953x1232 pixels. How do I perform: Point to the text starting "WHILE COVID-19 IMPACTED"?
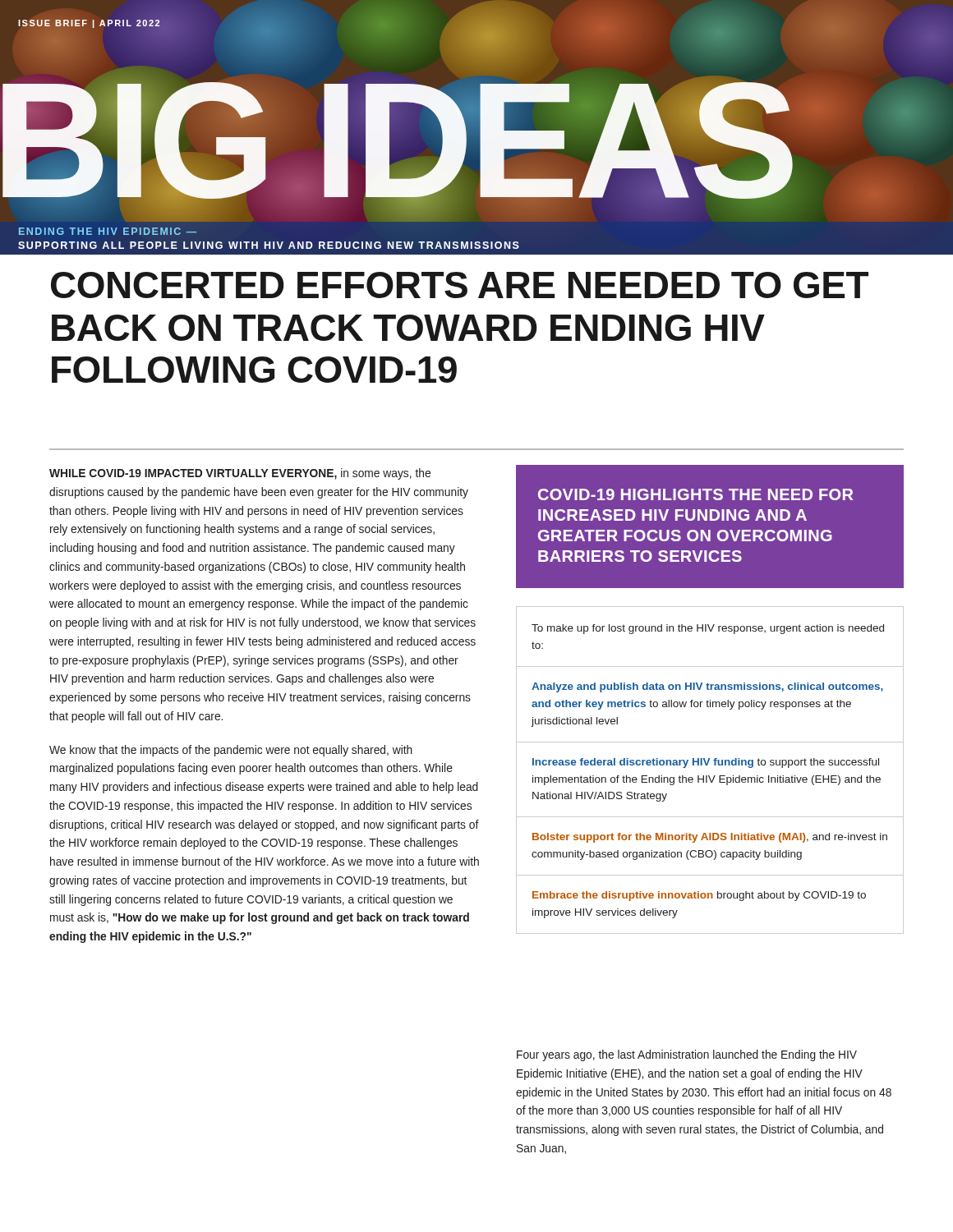(265, 706)
